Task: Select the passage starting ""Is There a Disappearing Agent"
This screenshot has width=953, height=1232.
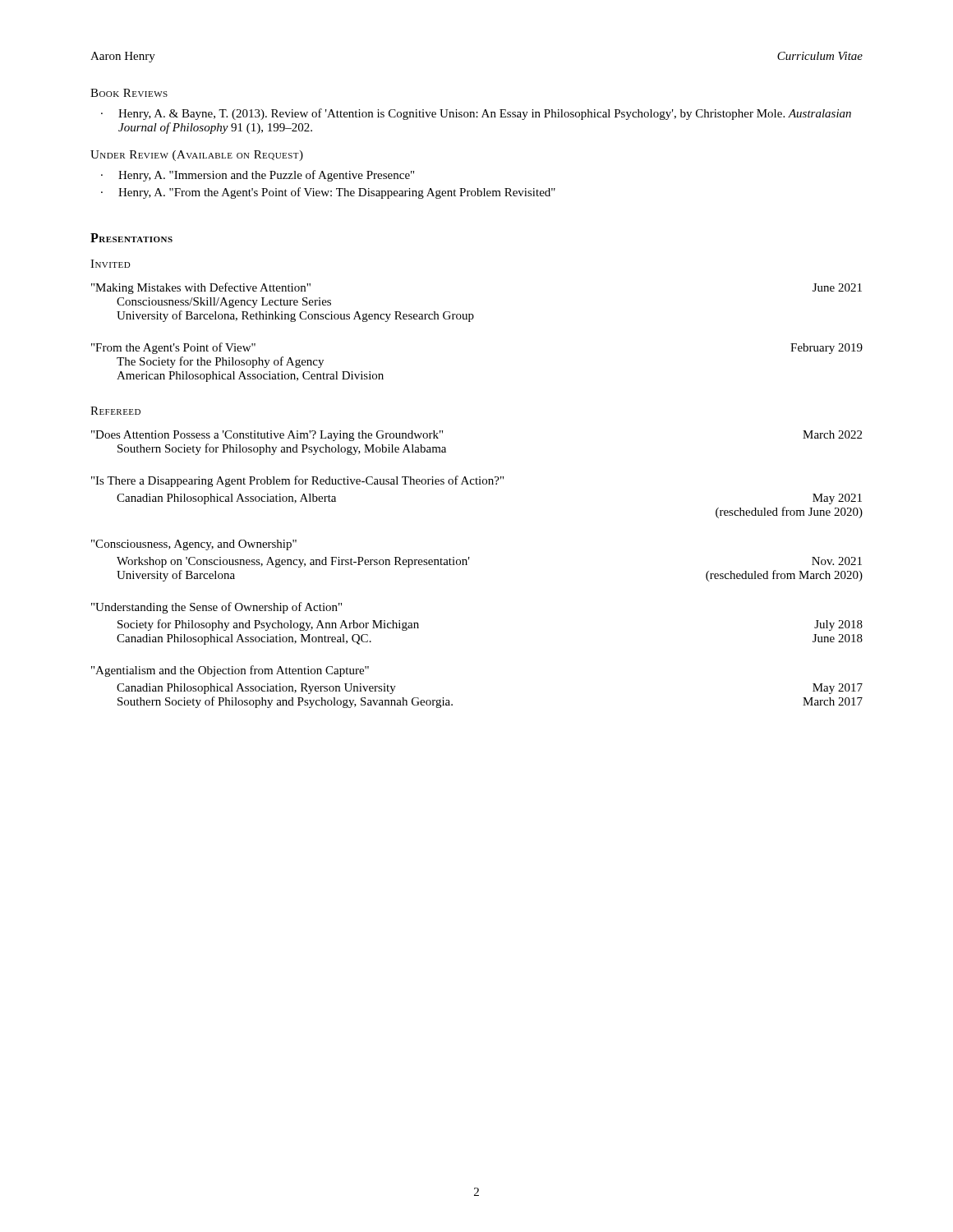Action: [297, 481]
